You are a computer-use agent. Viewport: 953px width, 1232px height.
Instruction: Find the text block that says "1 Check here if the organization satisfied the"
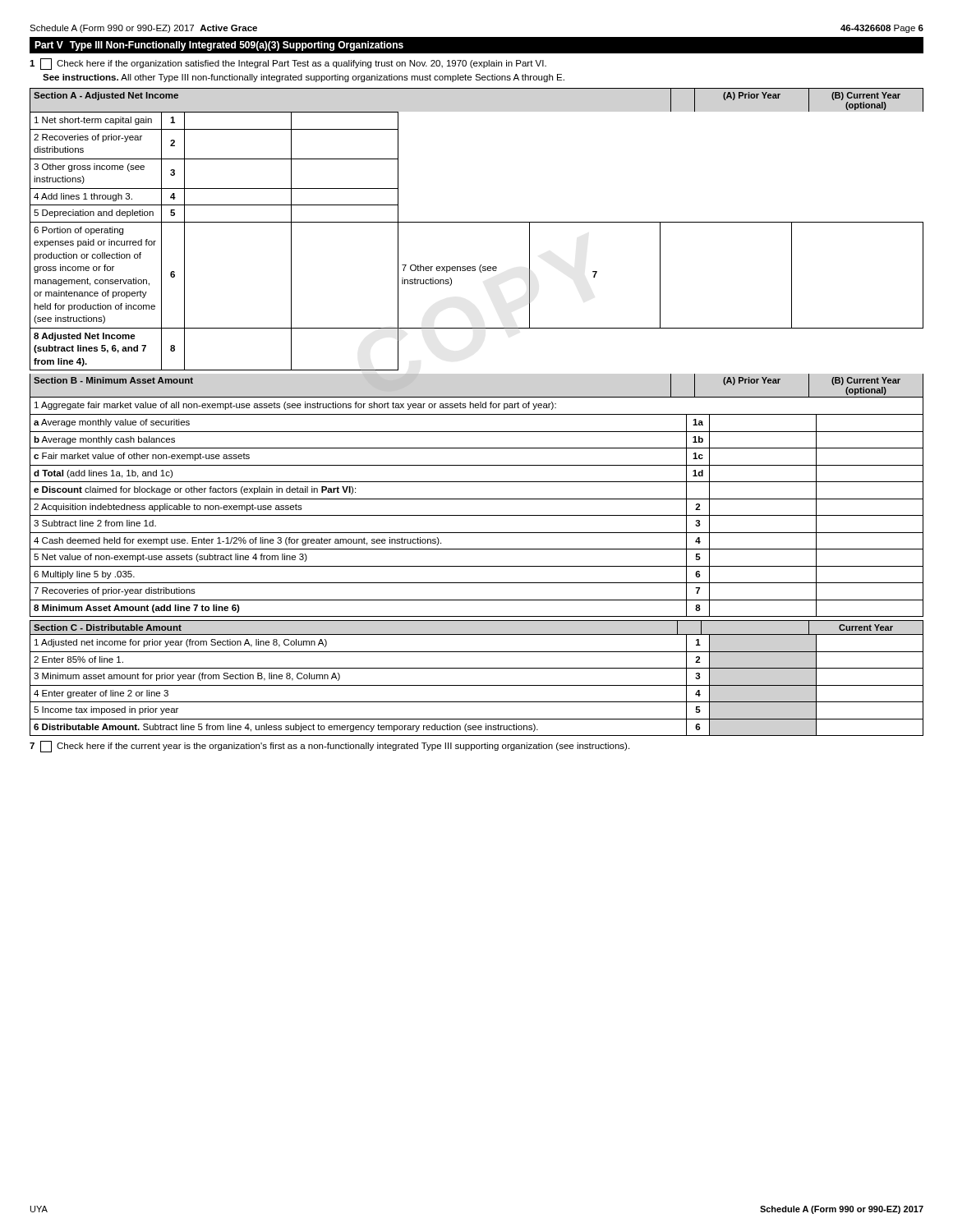coord(288,64)
